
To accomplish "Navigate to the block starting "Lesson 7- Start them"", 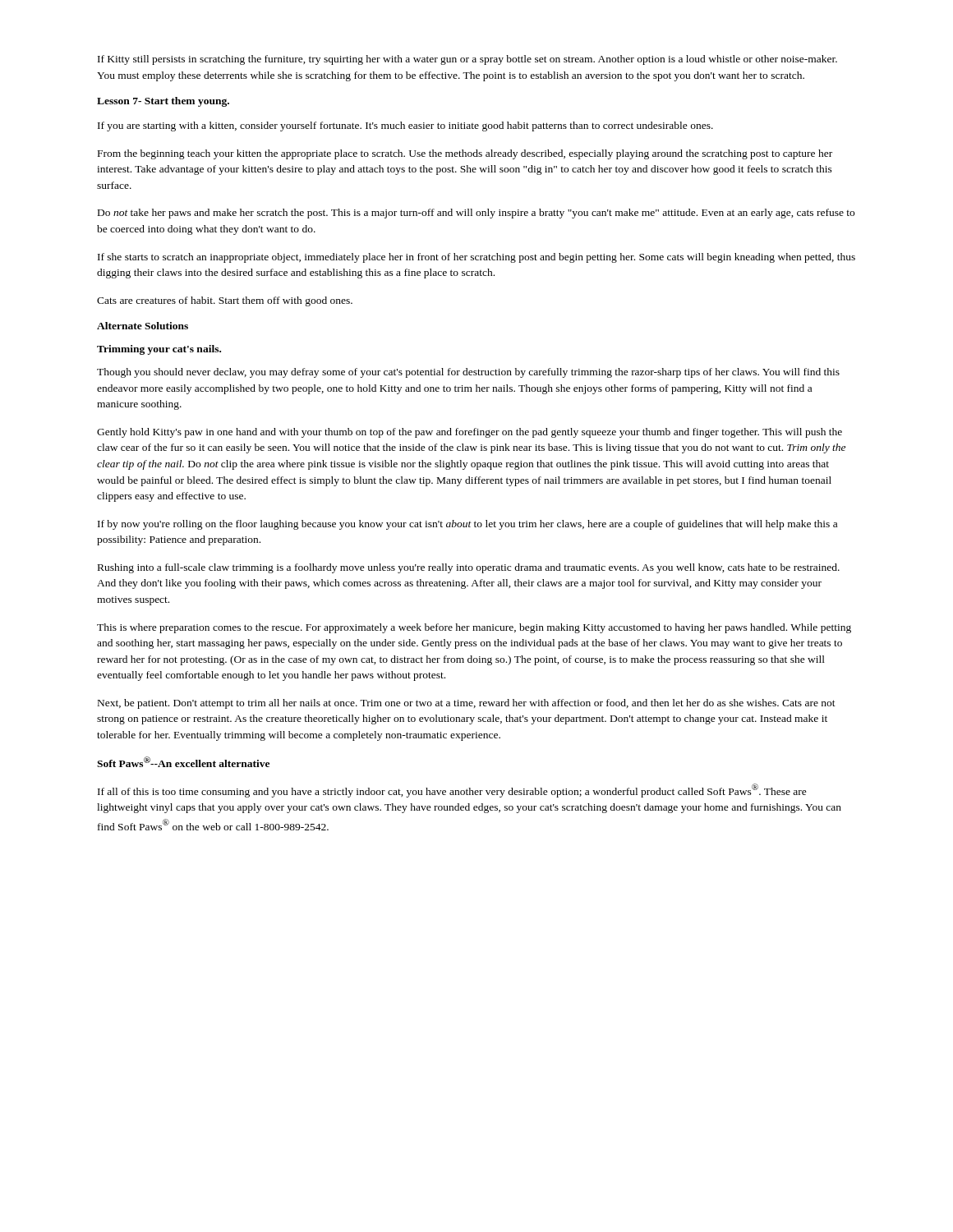I will tap(163, 101).
